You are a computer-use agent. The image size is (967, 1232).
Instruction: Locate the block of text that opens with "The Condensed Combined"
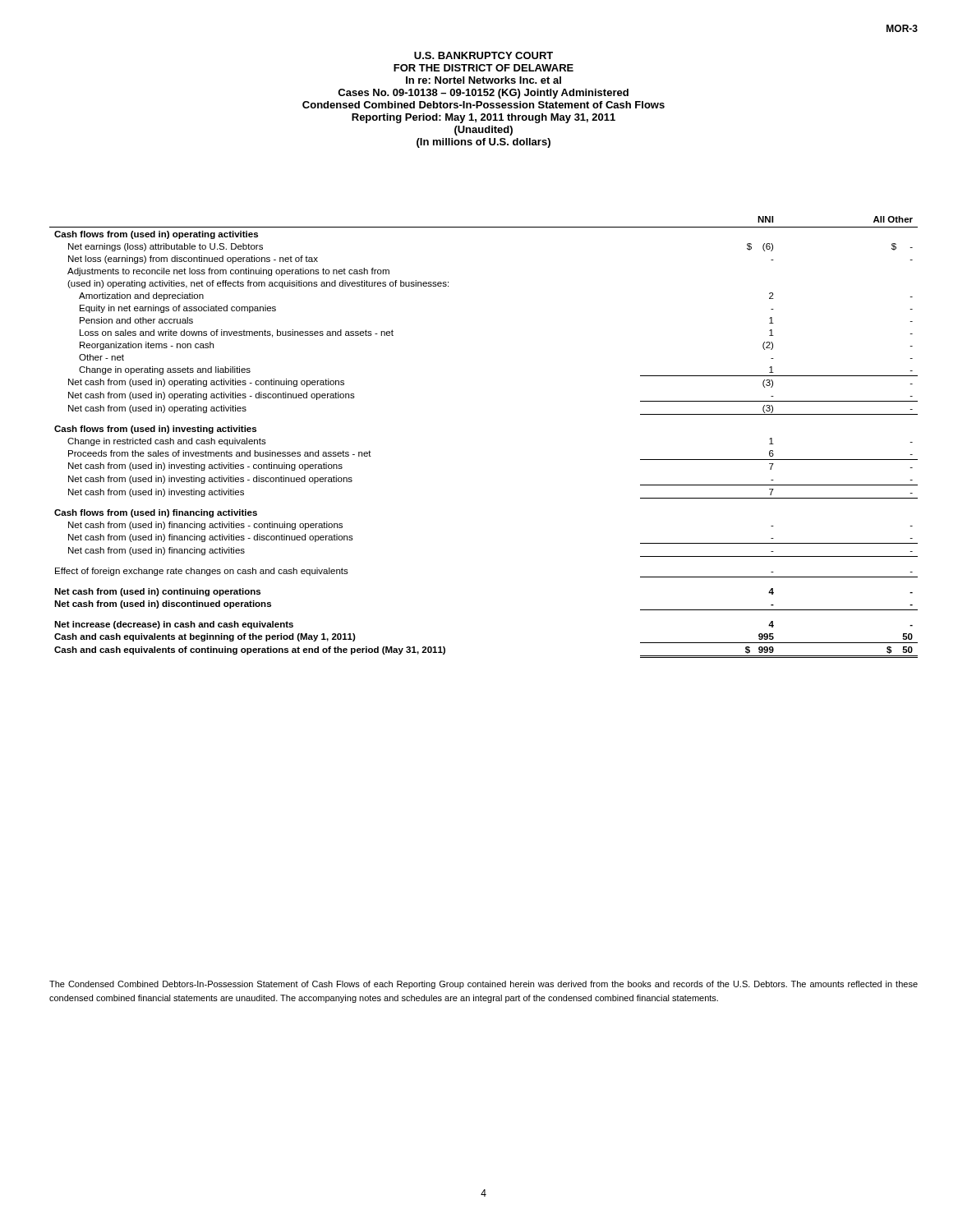(x=484, y=991)
